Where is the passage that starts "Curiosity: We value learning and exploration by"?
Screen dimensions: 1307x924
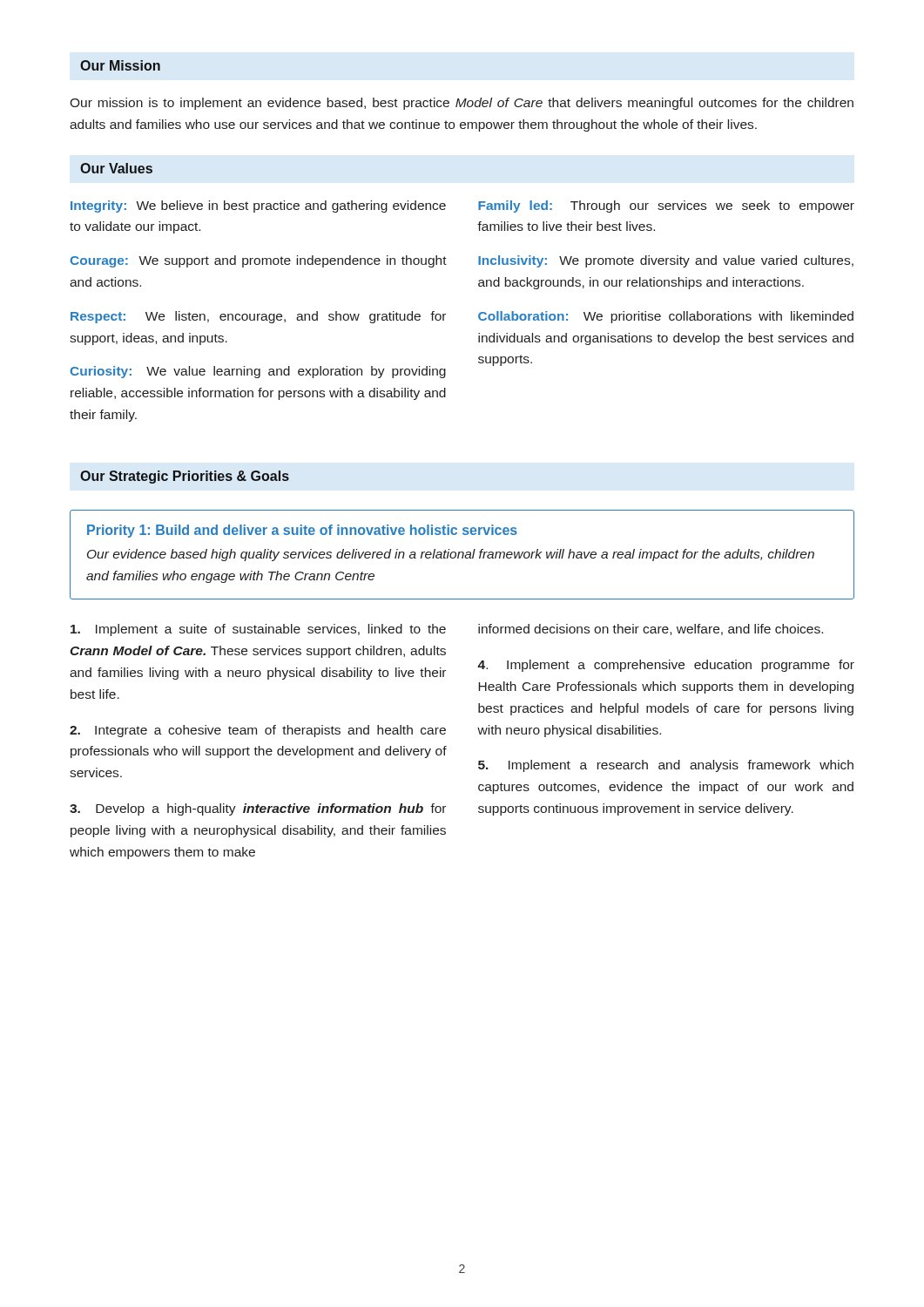258,393
